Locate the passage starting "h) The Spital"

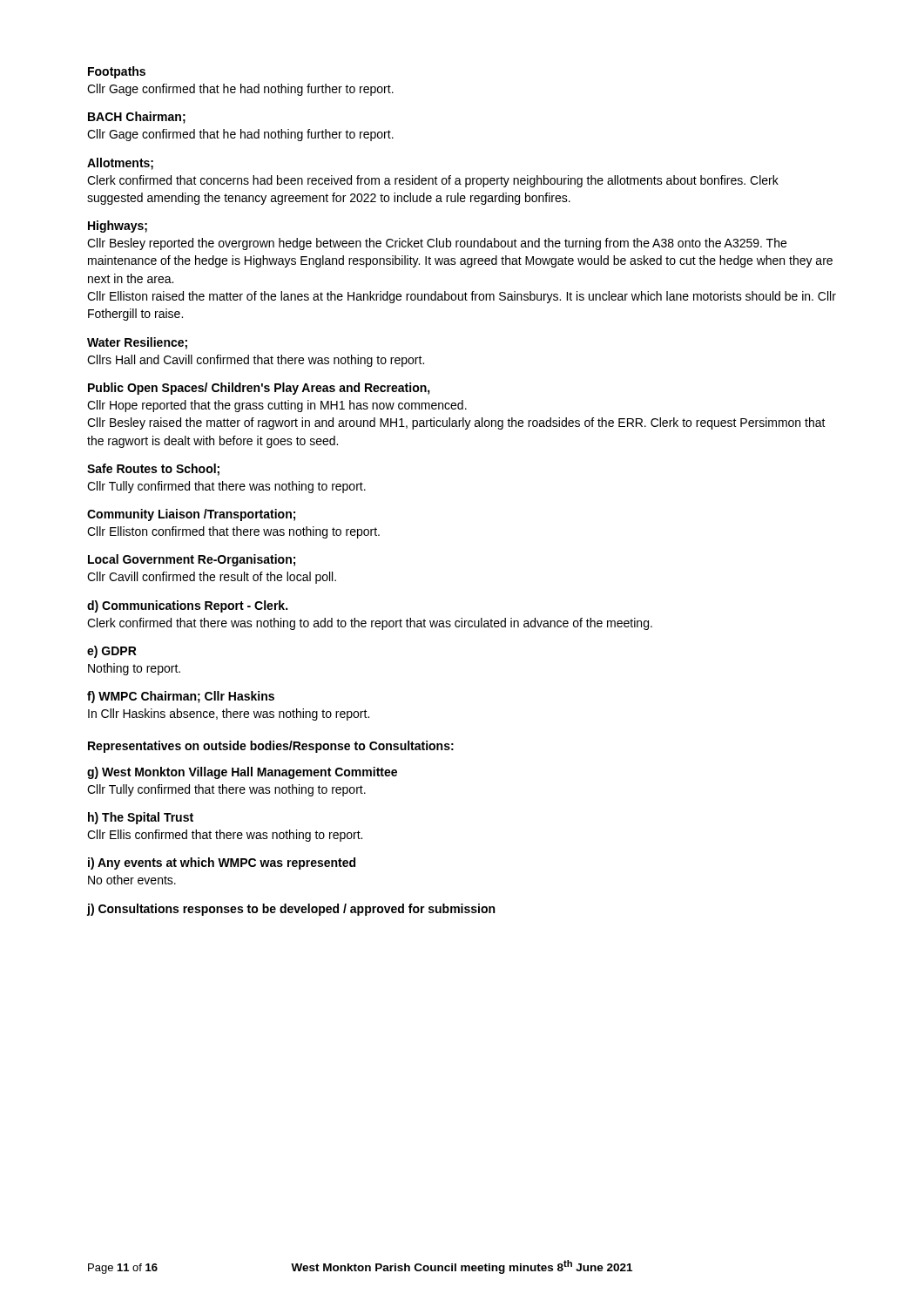click(x=140, y=817)
